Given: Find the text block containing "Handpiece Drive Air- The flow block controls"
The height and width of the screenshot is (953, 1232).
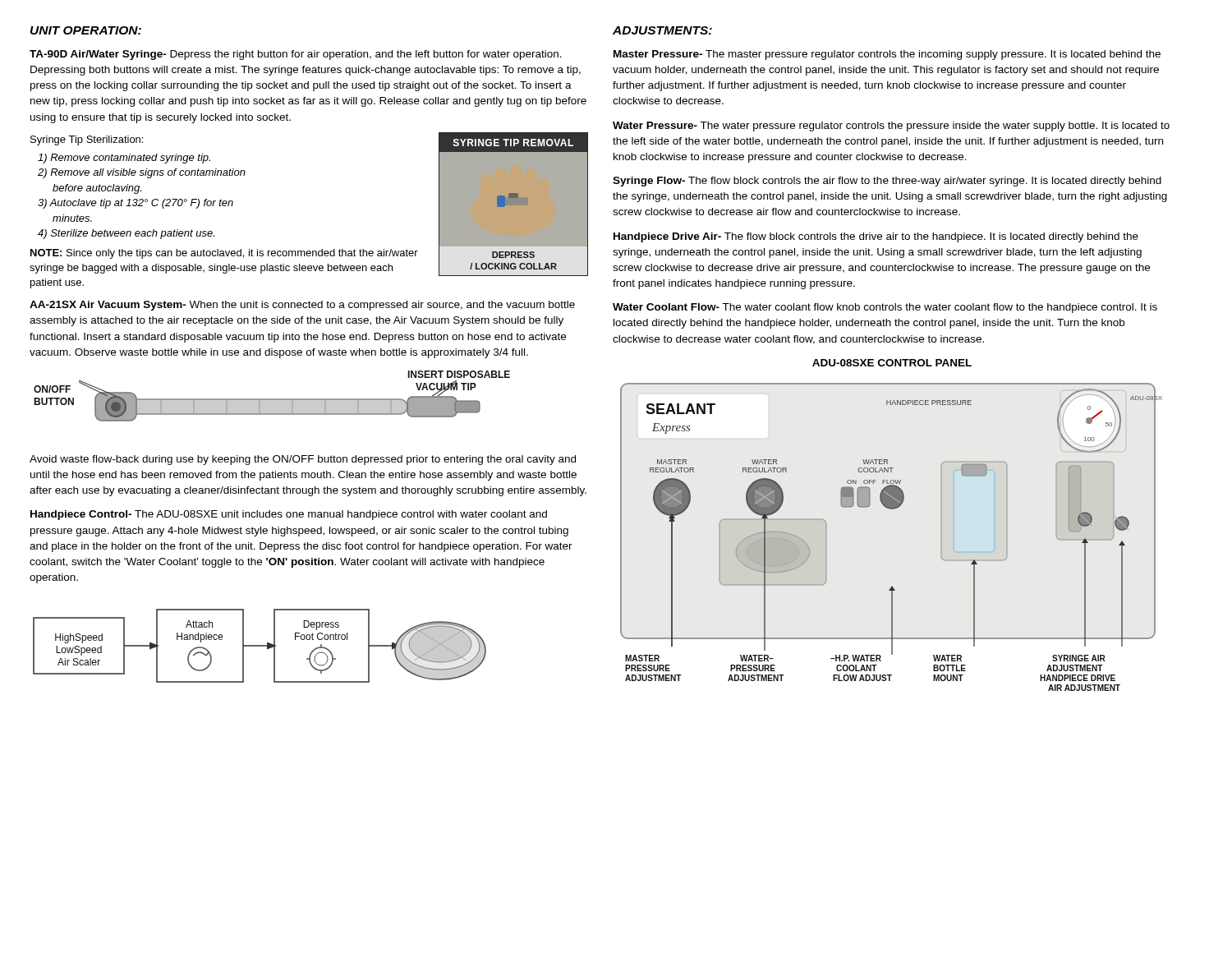Looking at the screenshot, I should 882,259.
